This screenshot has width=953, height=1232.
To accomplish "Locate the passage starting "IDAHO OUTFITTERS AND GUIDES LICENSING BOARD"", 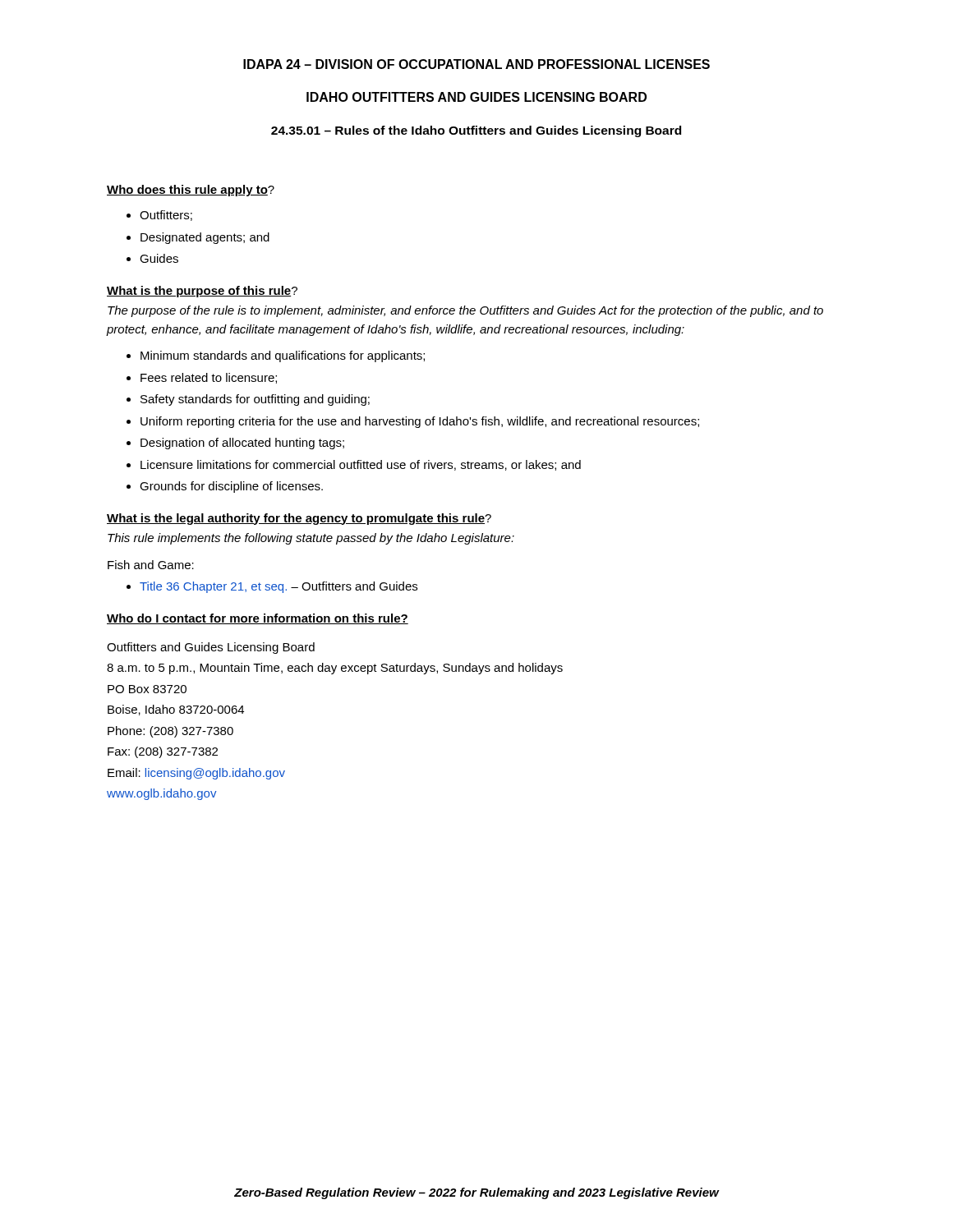I will [476, 97].
